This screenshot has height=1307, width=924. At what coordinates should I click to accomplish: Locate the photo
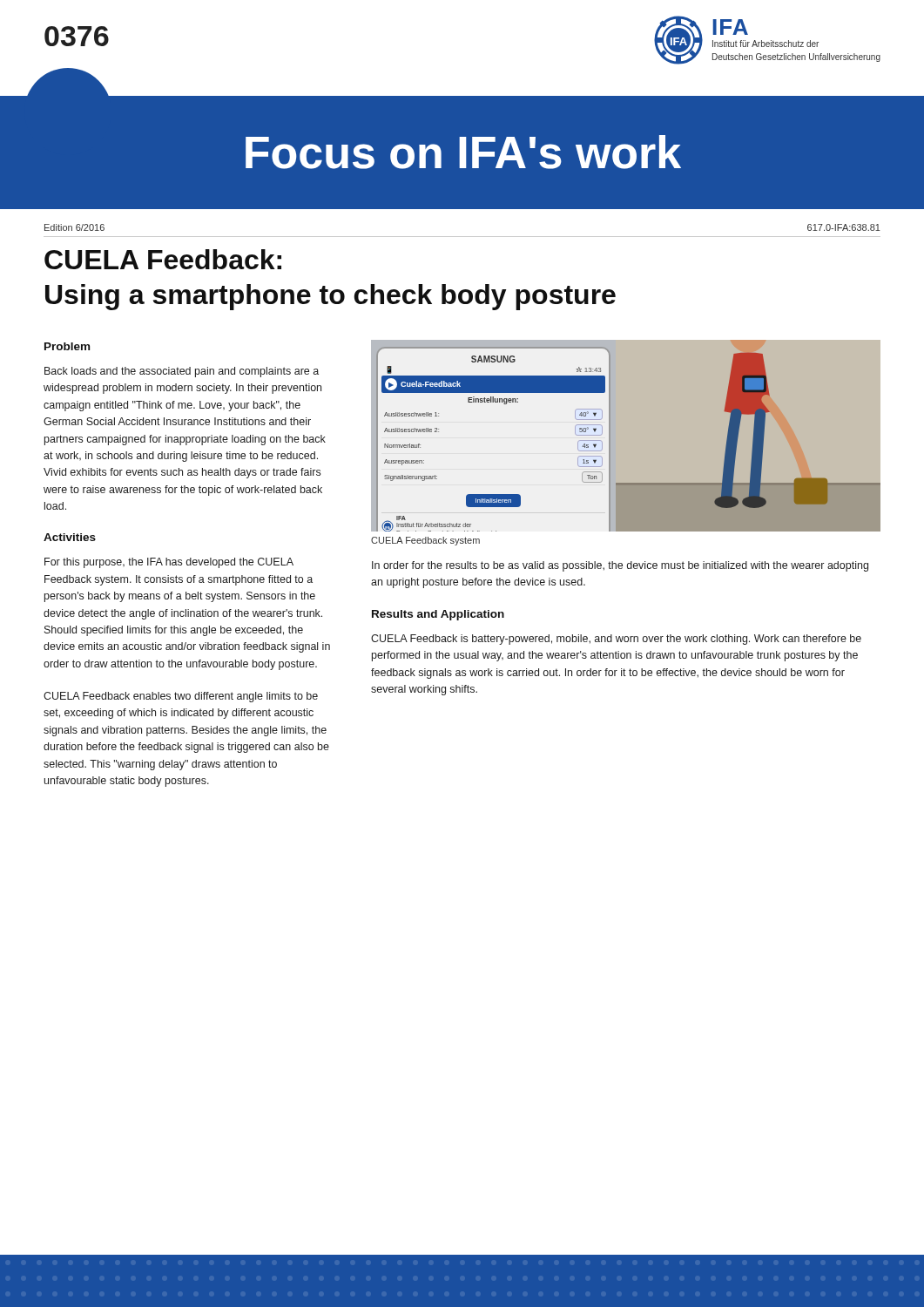coord(626,436)
